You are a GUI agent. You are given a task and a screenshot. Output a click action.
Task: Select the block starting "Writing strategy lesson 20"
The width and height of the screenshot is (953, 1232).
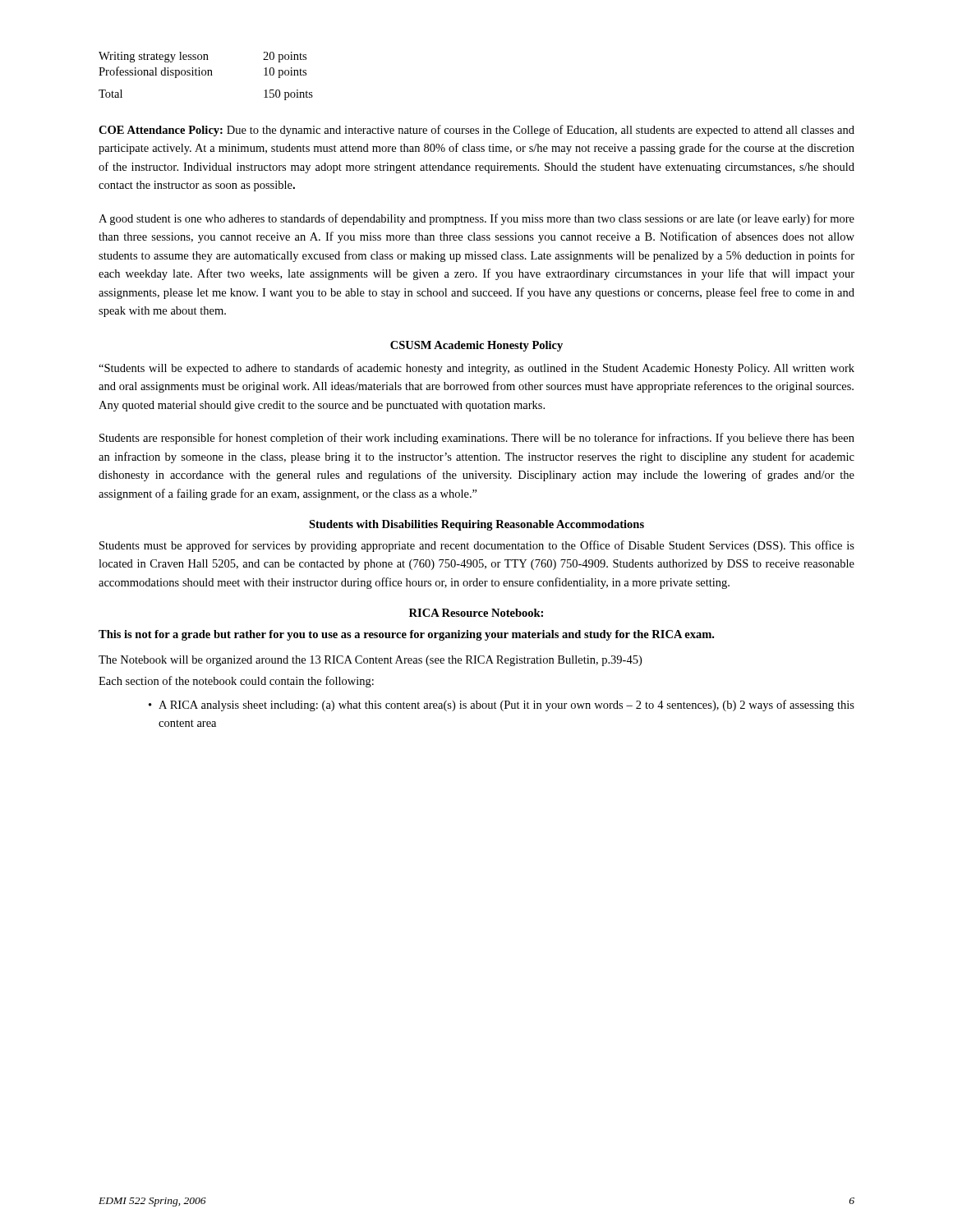(x=203, y=57)
